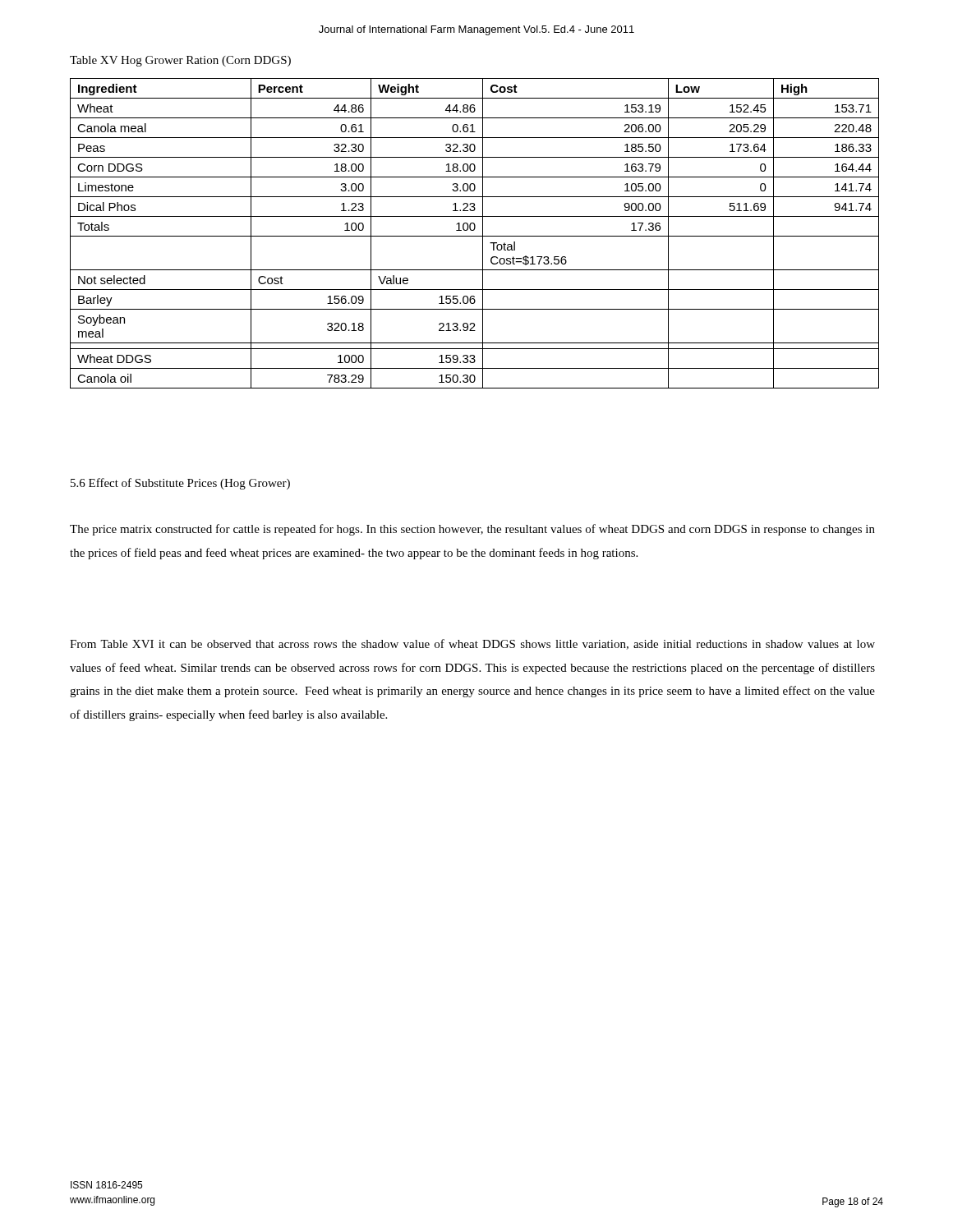Locate the section header that opens with "5.6 Effect of"
Image resolution: width=953 pixels, height=1232 pixels.
point(180,483)
